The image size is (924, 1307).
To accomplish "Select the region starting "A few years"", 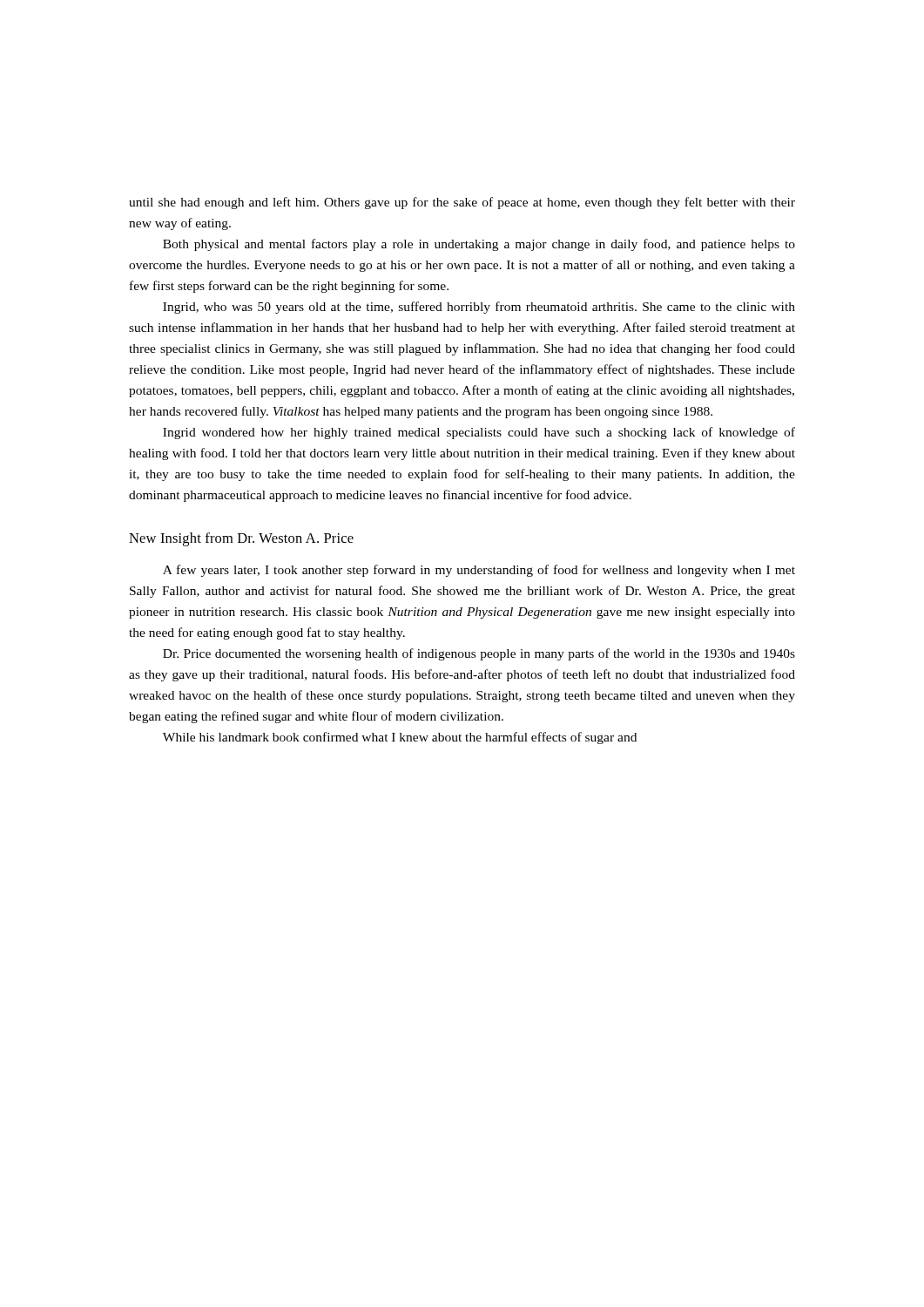I will tap(462, 654).
